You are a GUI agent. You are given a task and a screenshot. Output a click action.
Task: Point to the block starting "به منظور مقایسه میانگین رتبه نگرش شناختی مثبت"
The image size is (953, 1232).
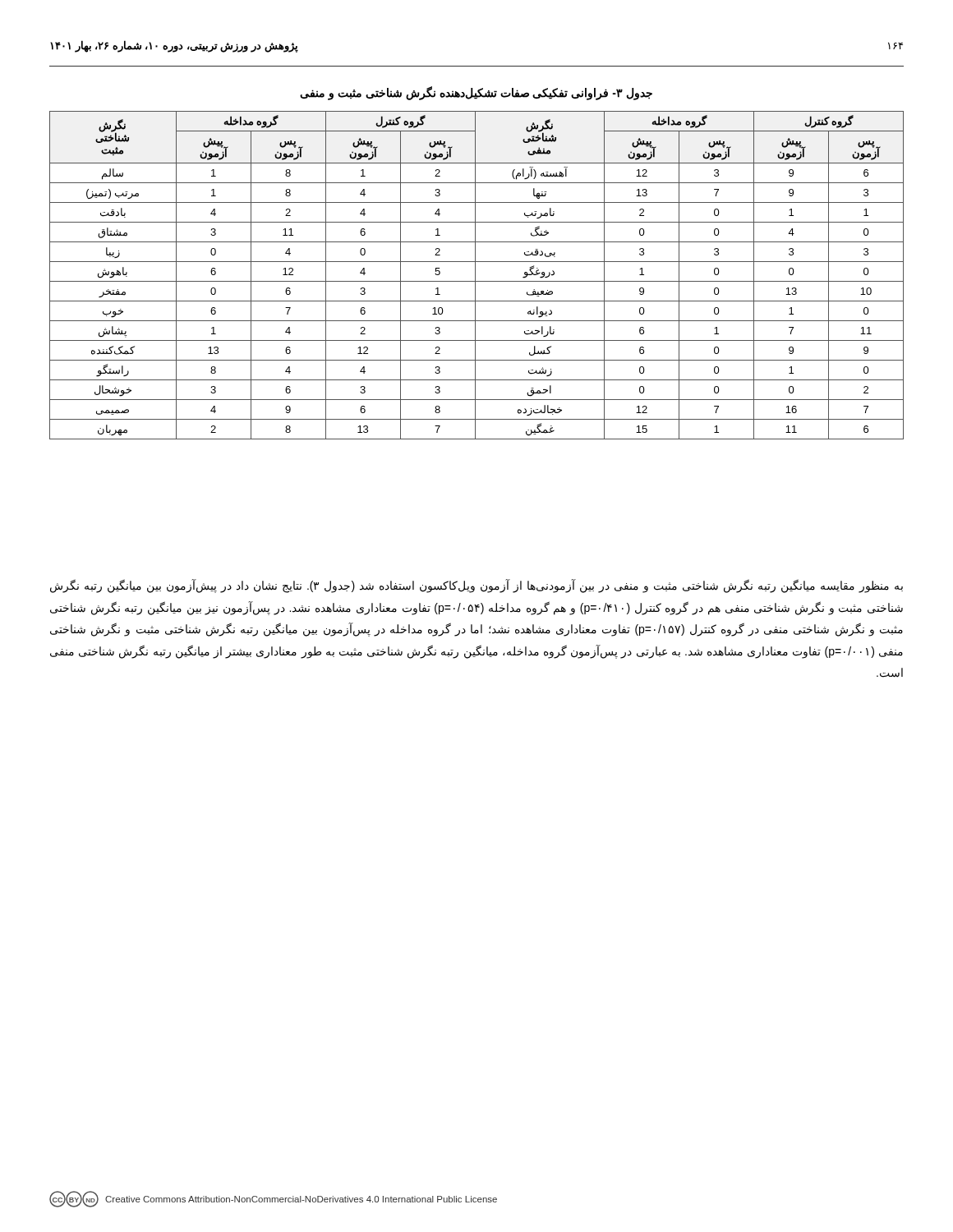pyautogui.click(x=476, y=629)
